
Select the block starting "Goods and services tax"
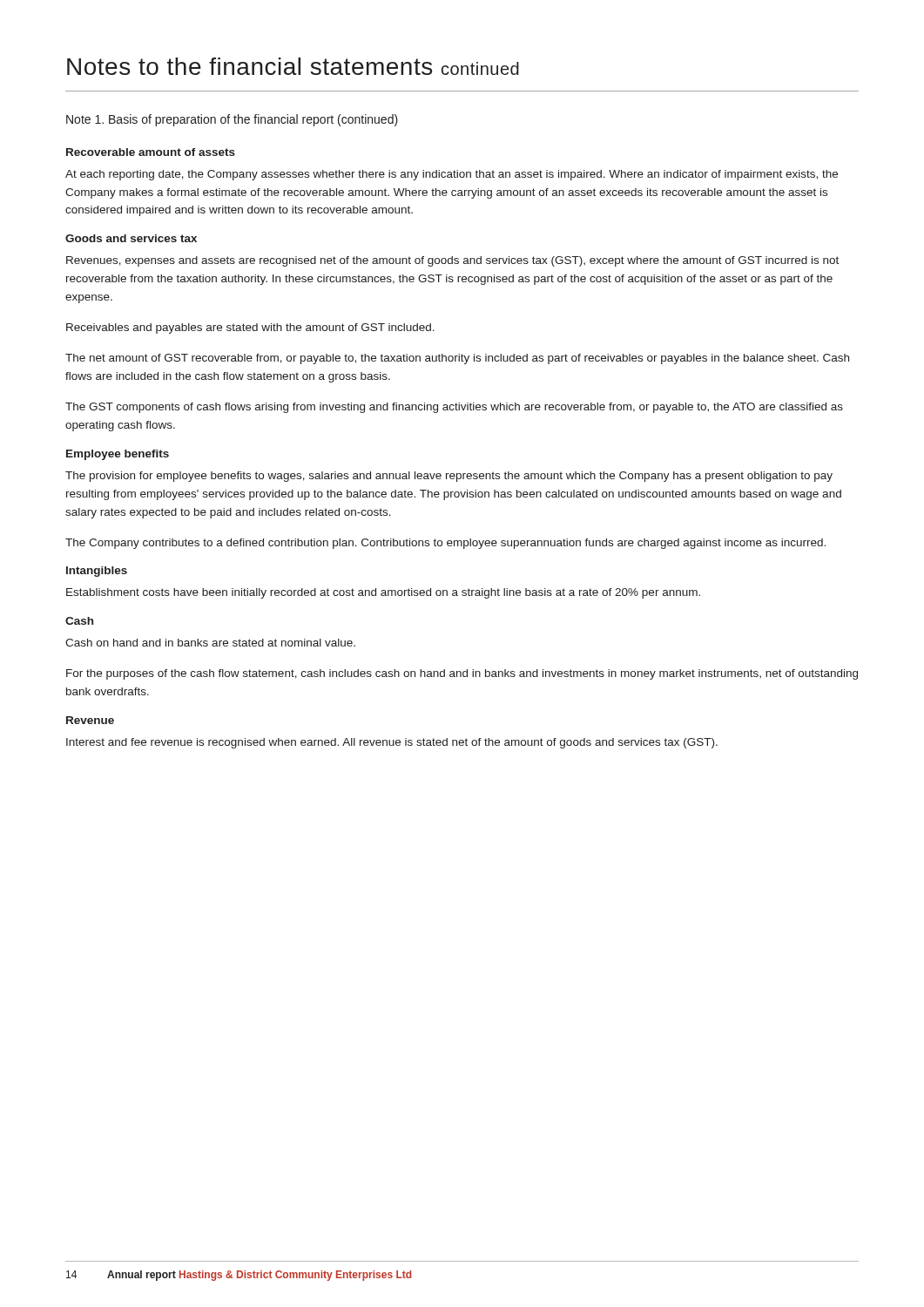tap(131, 238)
